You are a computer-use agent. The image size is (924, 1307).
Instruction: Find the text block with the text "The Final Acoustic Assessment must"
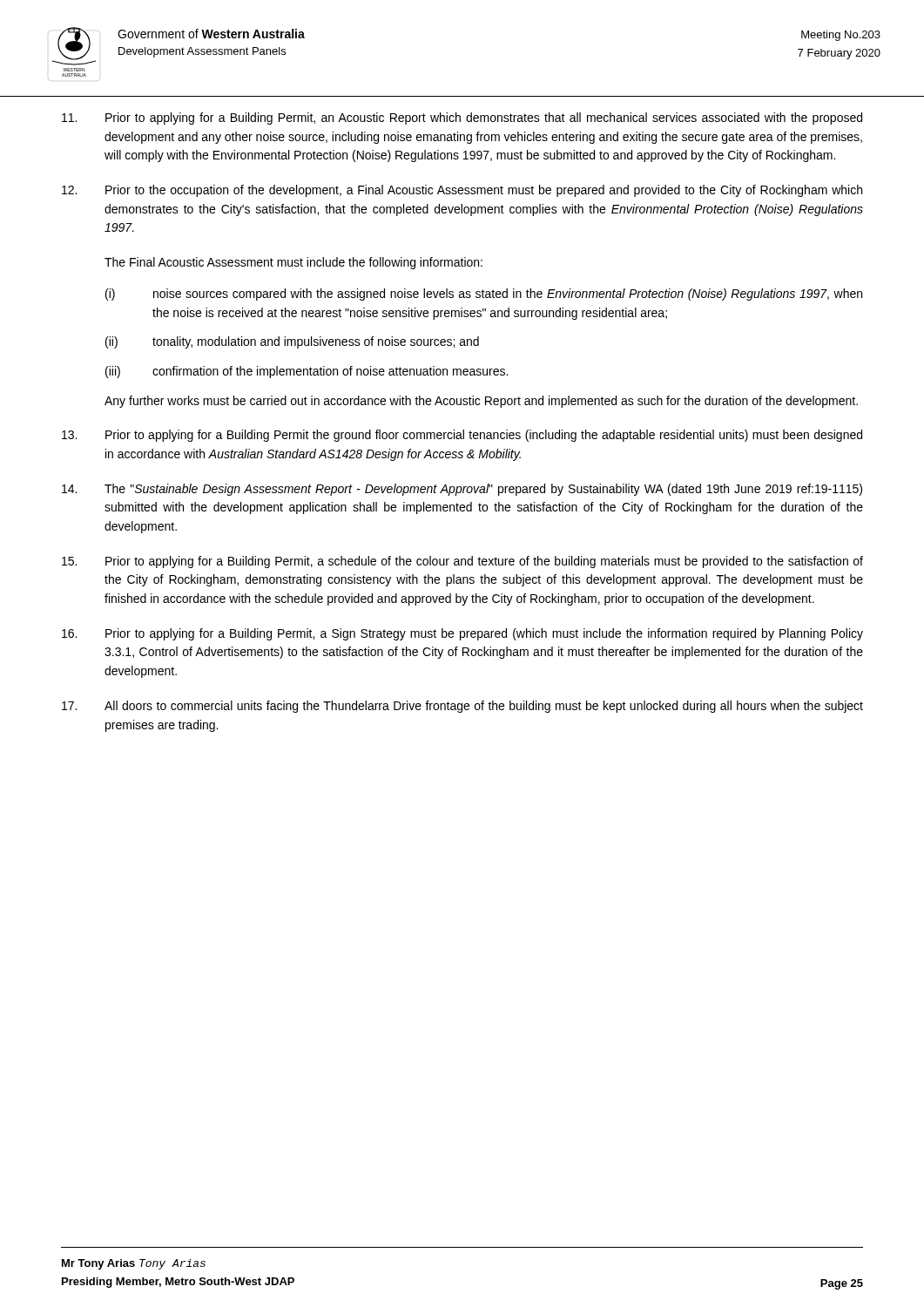pyautogui.click(x=294, y=262)
